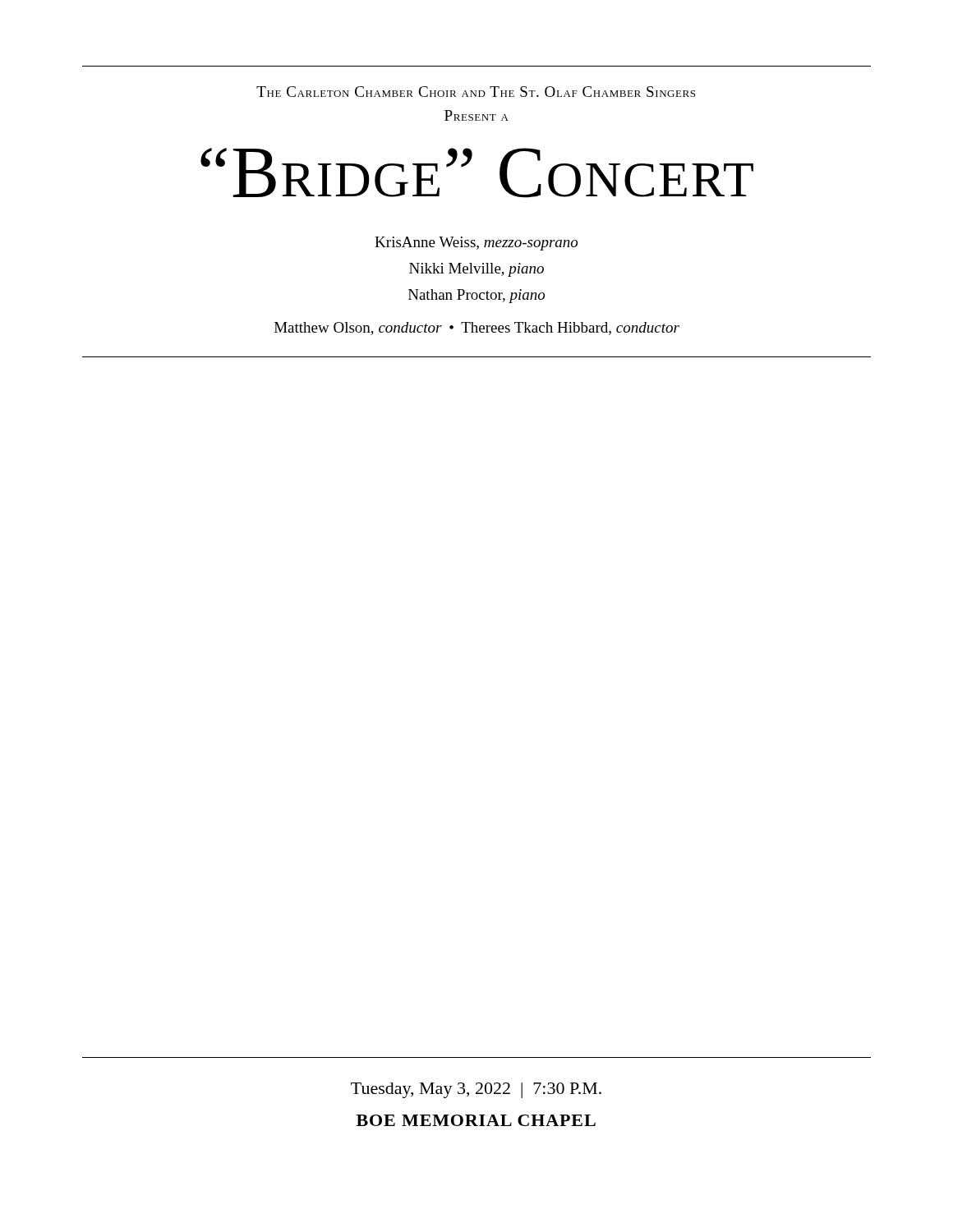Where is the passage that starts "Tuesday, May 3, 2022 | 7:30 P.M."?
953x1232 pixels.
point(476,1105)
